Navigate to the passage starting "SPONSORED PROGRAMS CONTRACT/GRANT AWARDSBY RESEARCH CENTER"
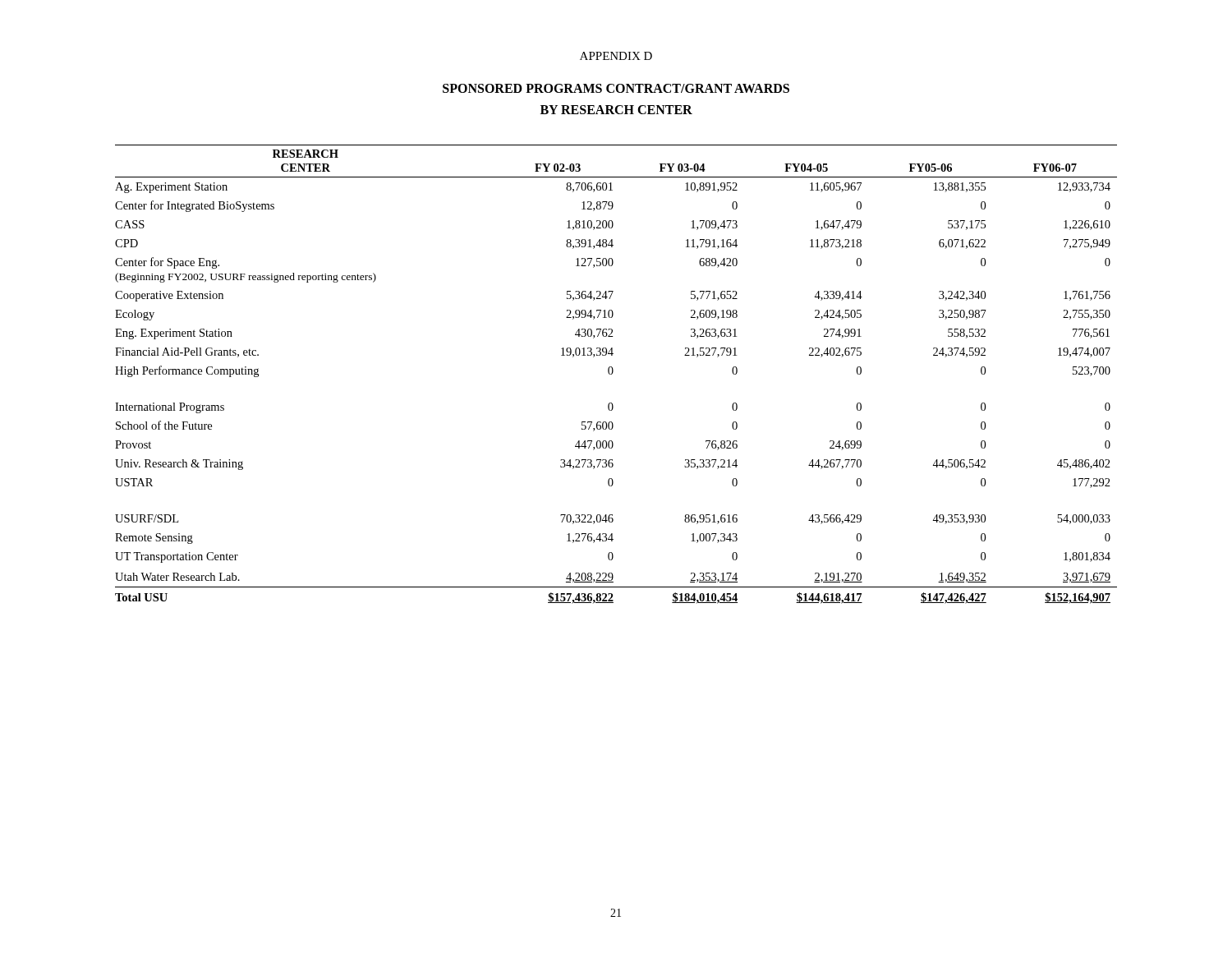 (616, 99)
